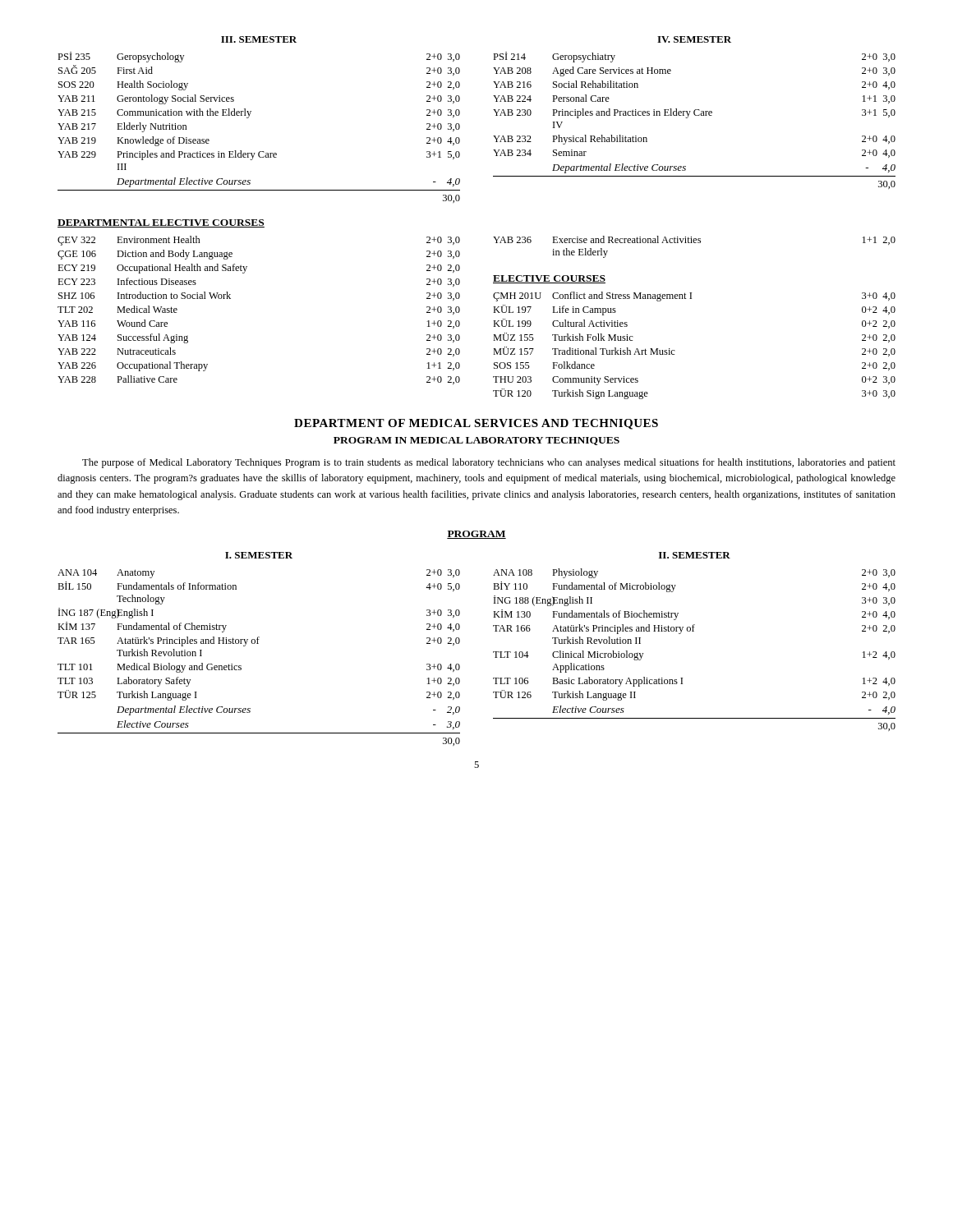Point to the passage starting "III. SEMESTER"

click(x=259, y=39)
